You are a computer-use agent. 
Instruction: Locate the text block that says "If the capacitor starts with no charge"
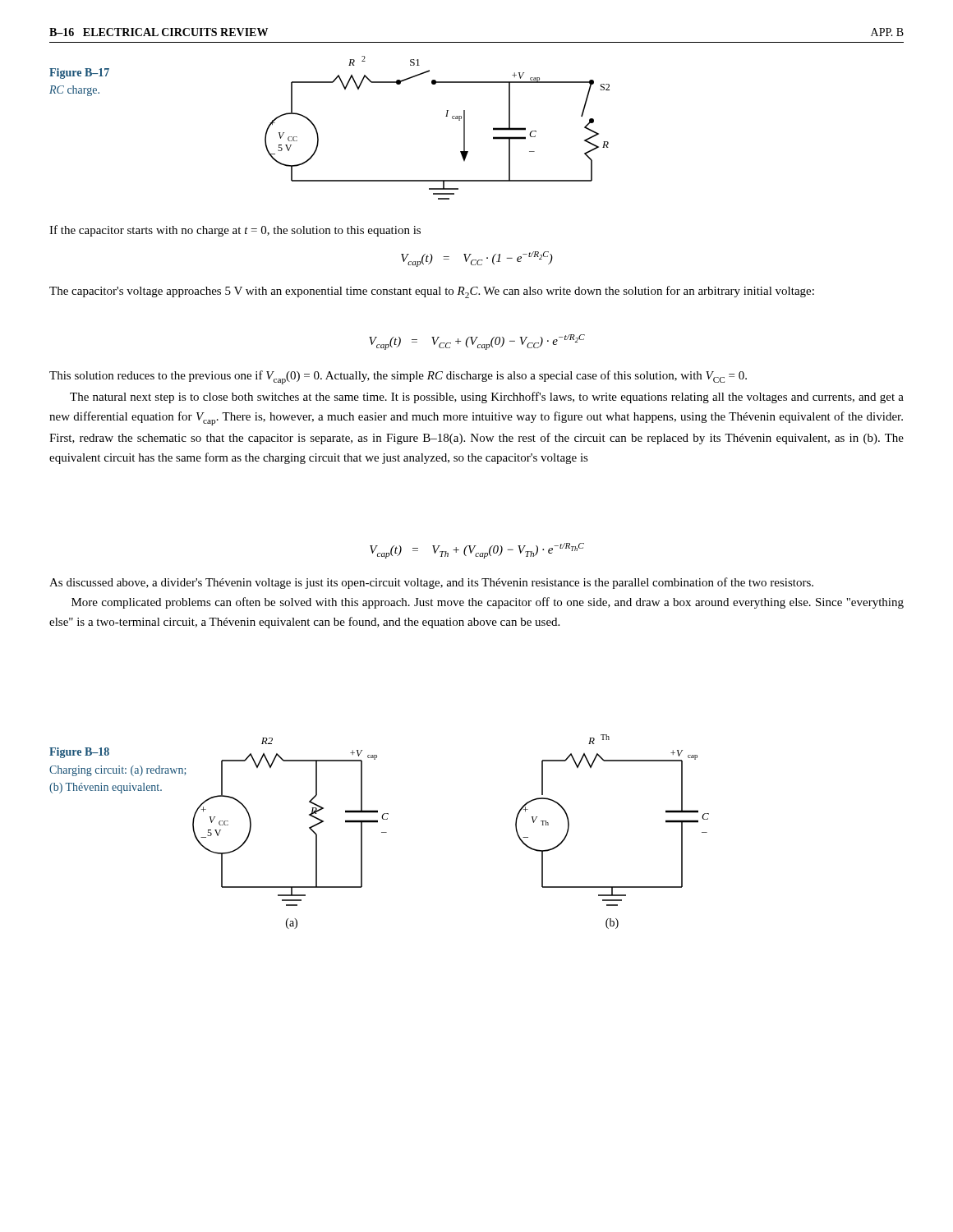click(235, 230)
